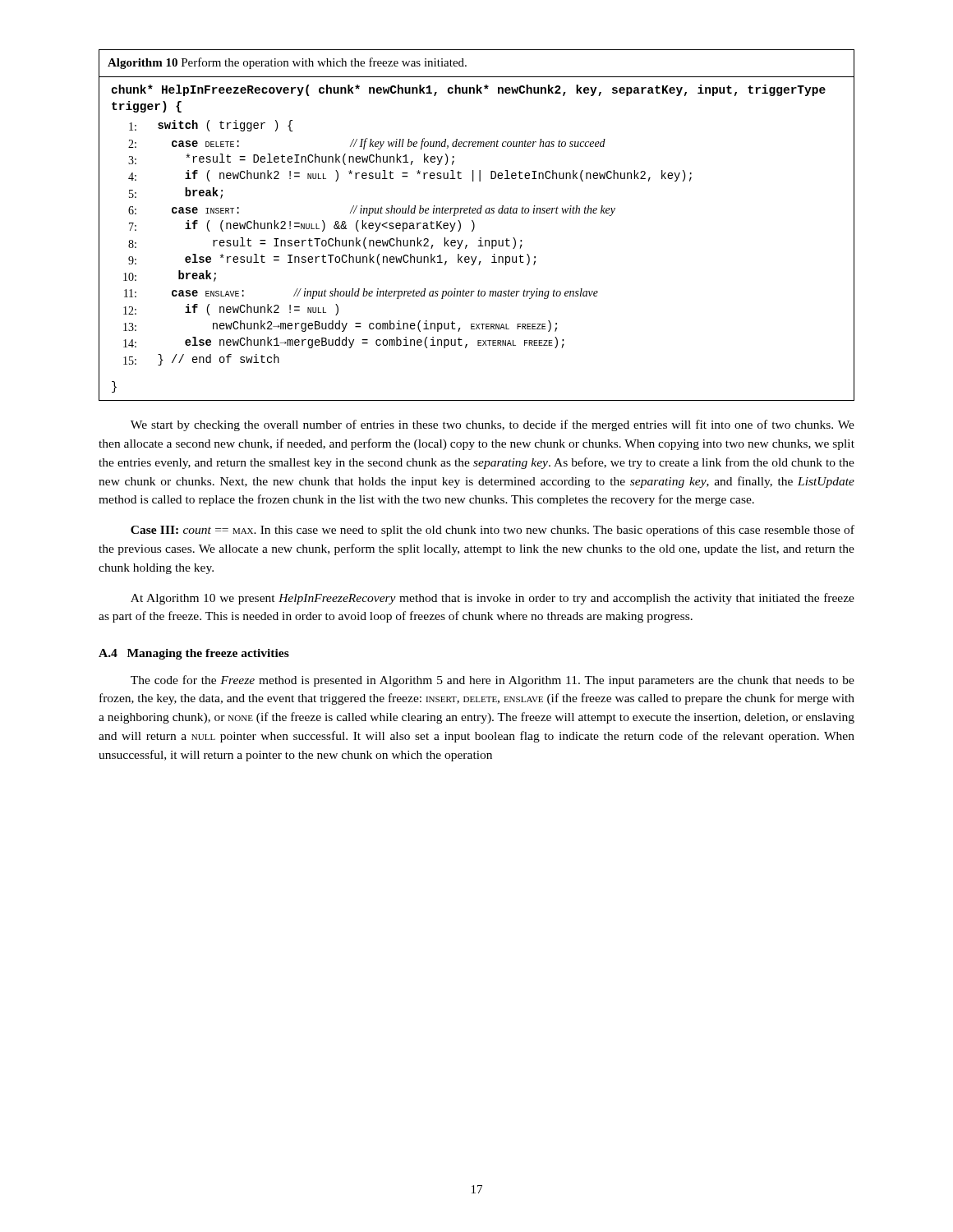Viewport: 953px width, 1232px height.
Task: Where is the passage that starts "The code for"?
Action: [x=476, y=717]
